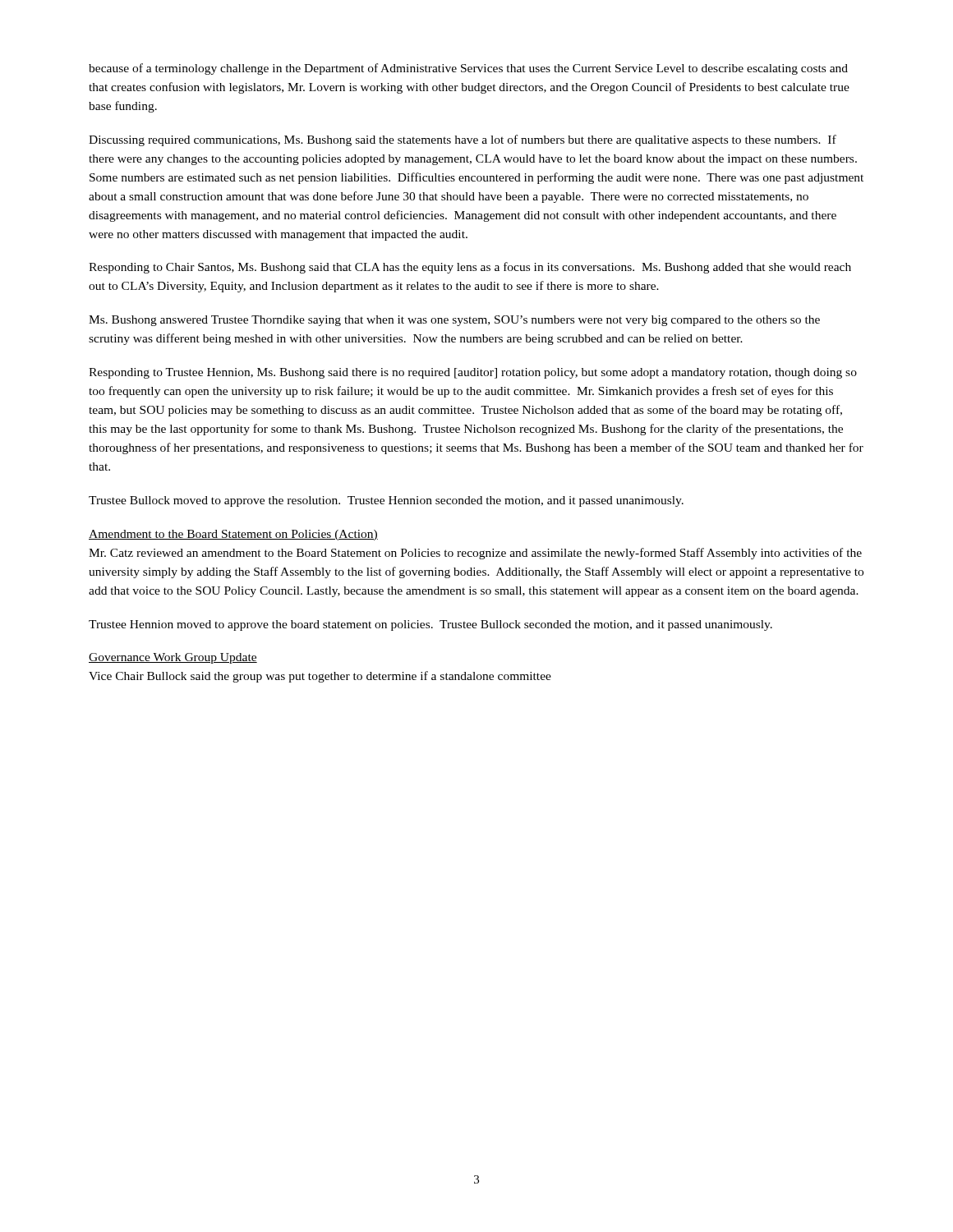Point to the text block starting "because of a terminology challenge"
The image size is (953, 1232).
coord(469,87)
